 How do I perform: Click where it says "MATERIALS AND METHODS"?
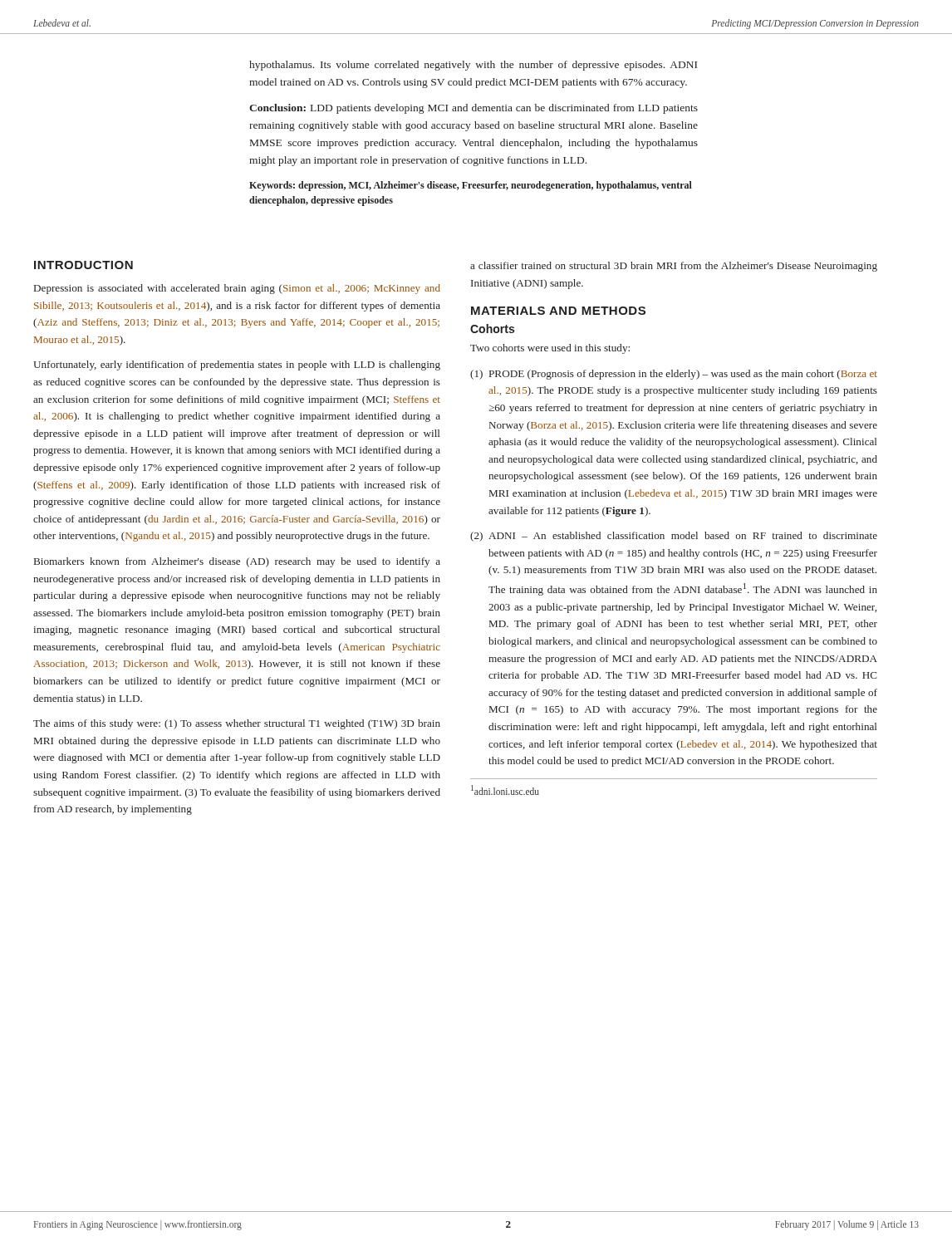click(x=558, y=310)
